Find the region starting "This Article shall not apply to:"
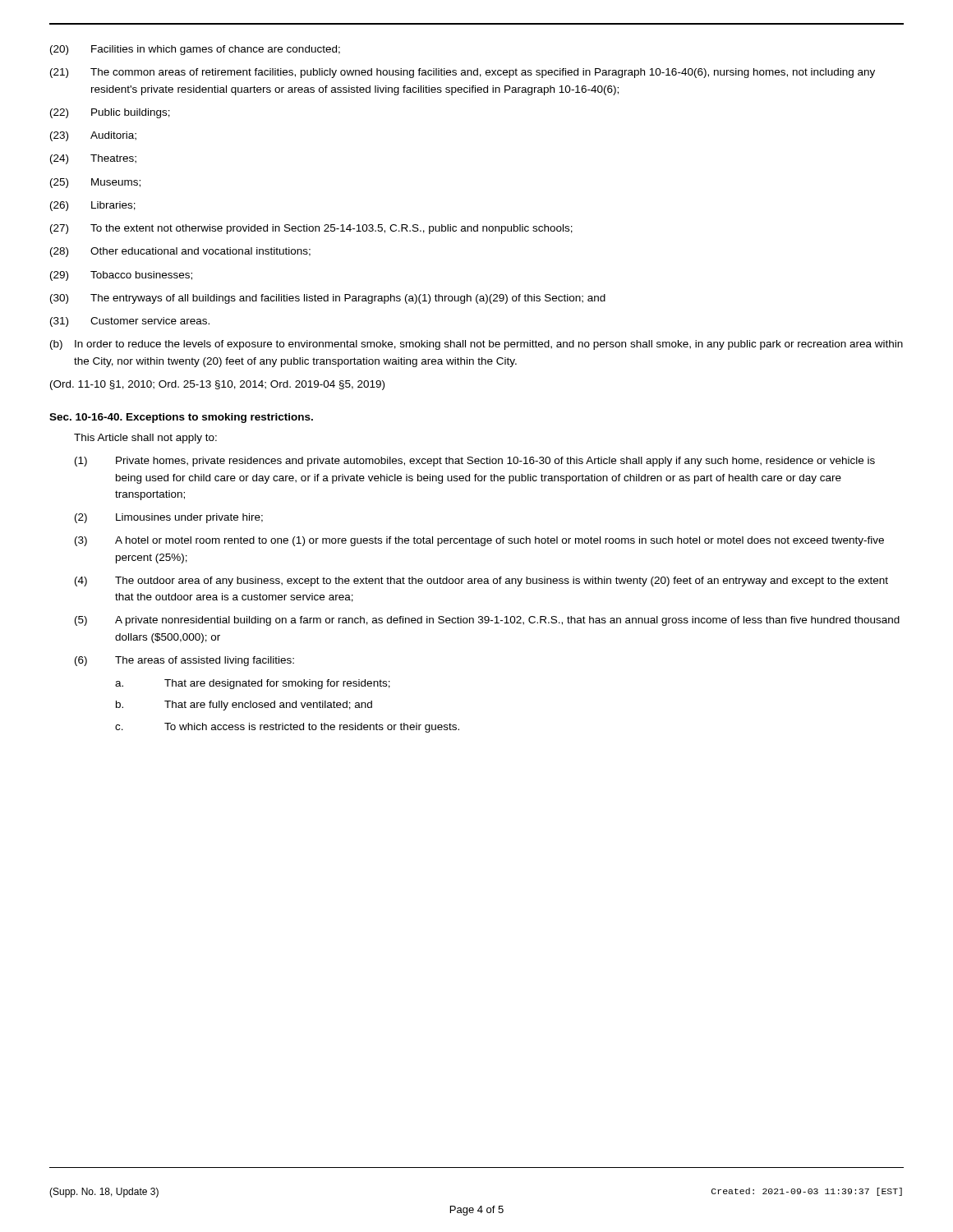Screen dimensions: 1232x953 coord(146,437)
